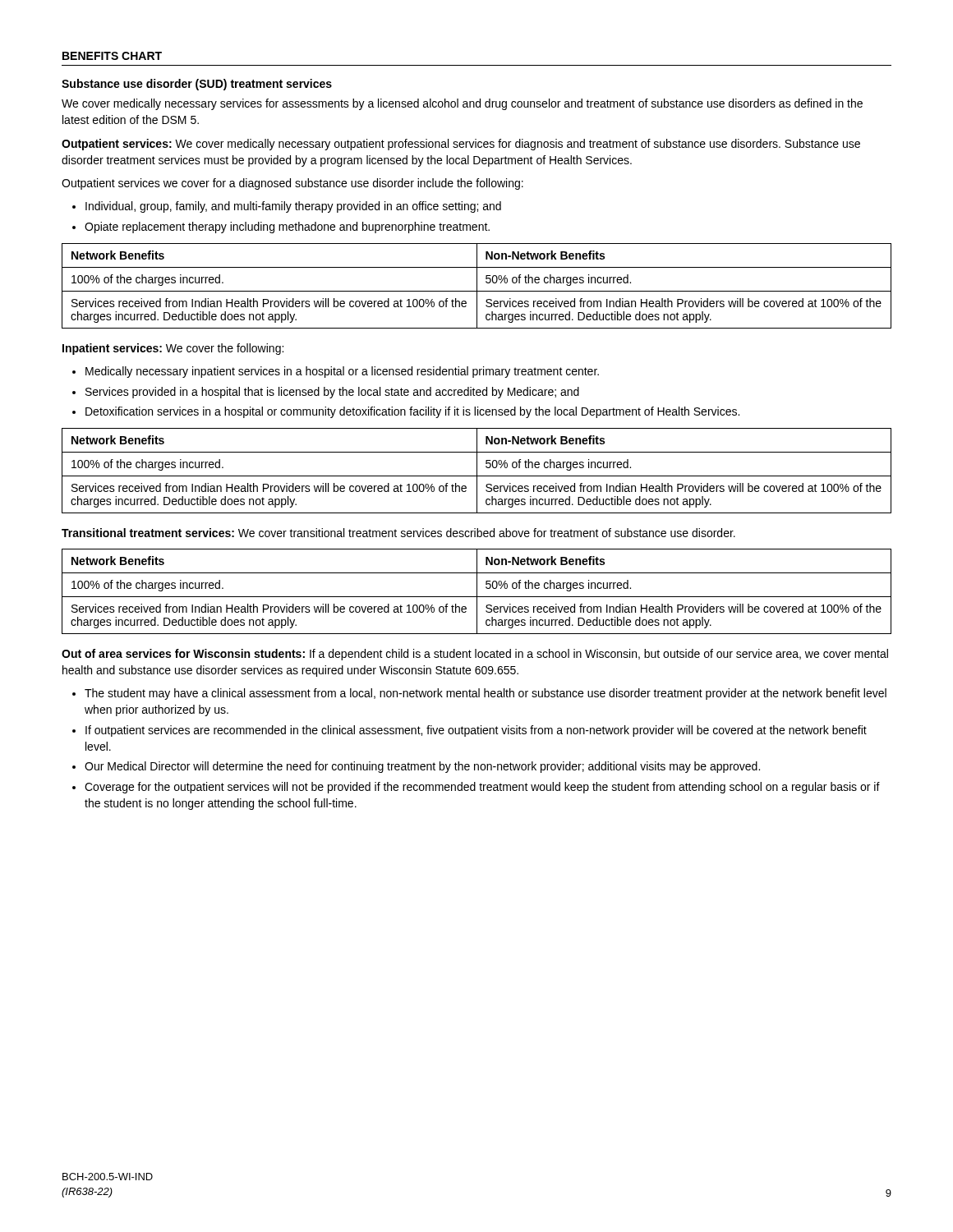Click the passage that begins "Detoxification services in a hospital"

point(476,412)
